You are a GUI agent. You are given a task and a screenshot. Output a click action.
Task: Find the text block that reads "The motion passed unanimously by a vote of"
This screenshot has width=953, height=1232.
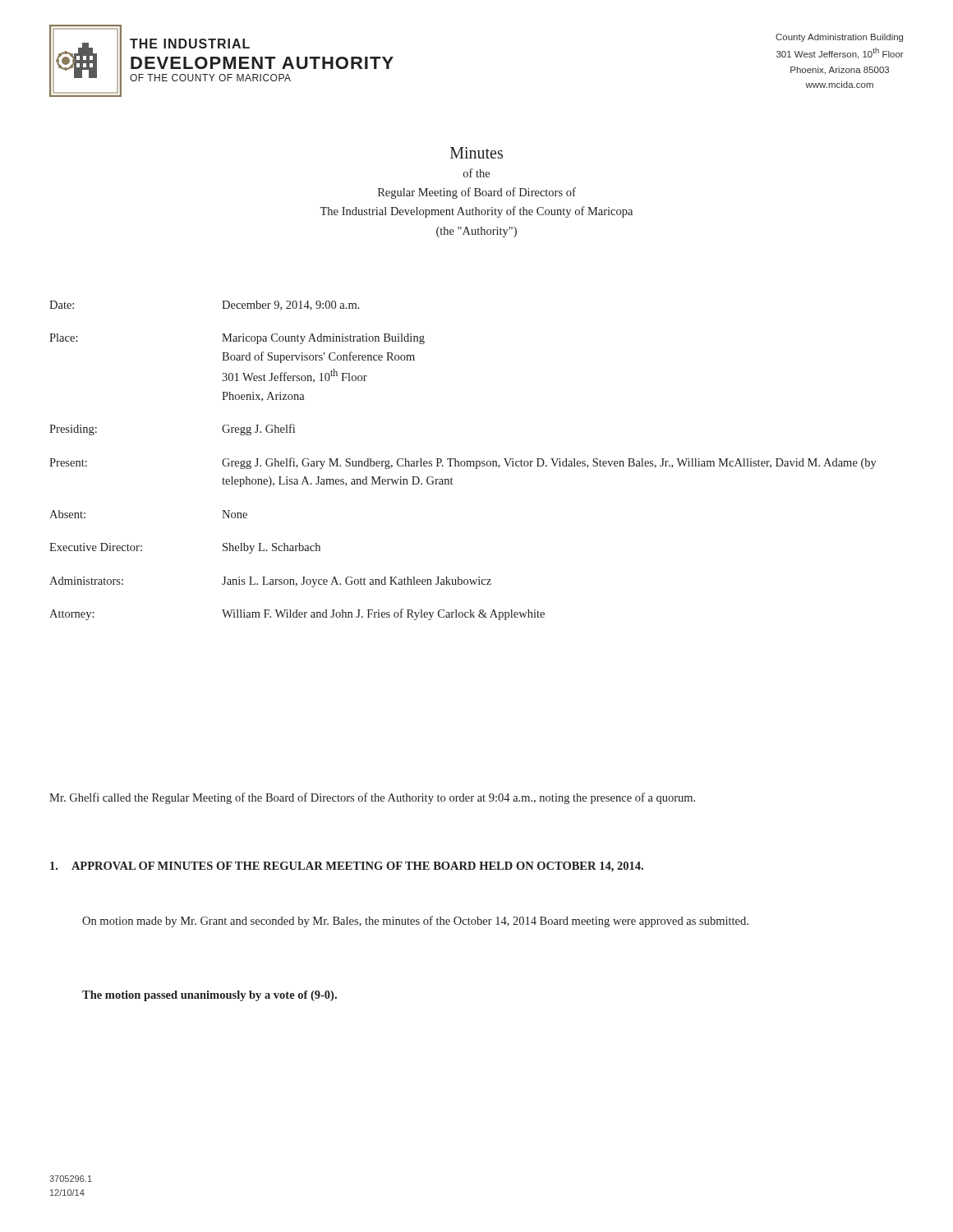pos(210,995)
